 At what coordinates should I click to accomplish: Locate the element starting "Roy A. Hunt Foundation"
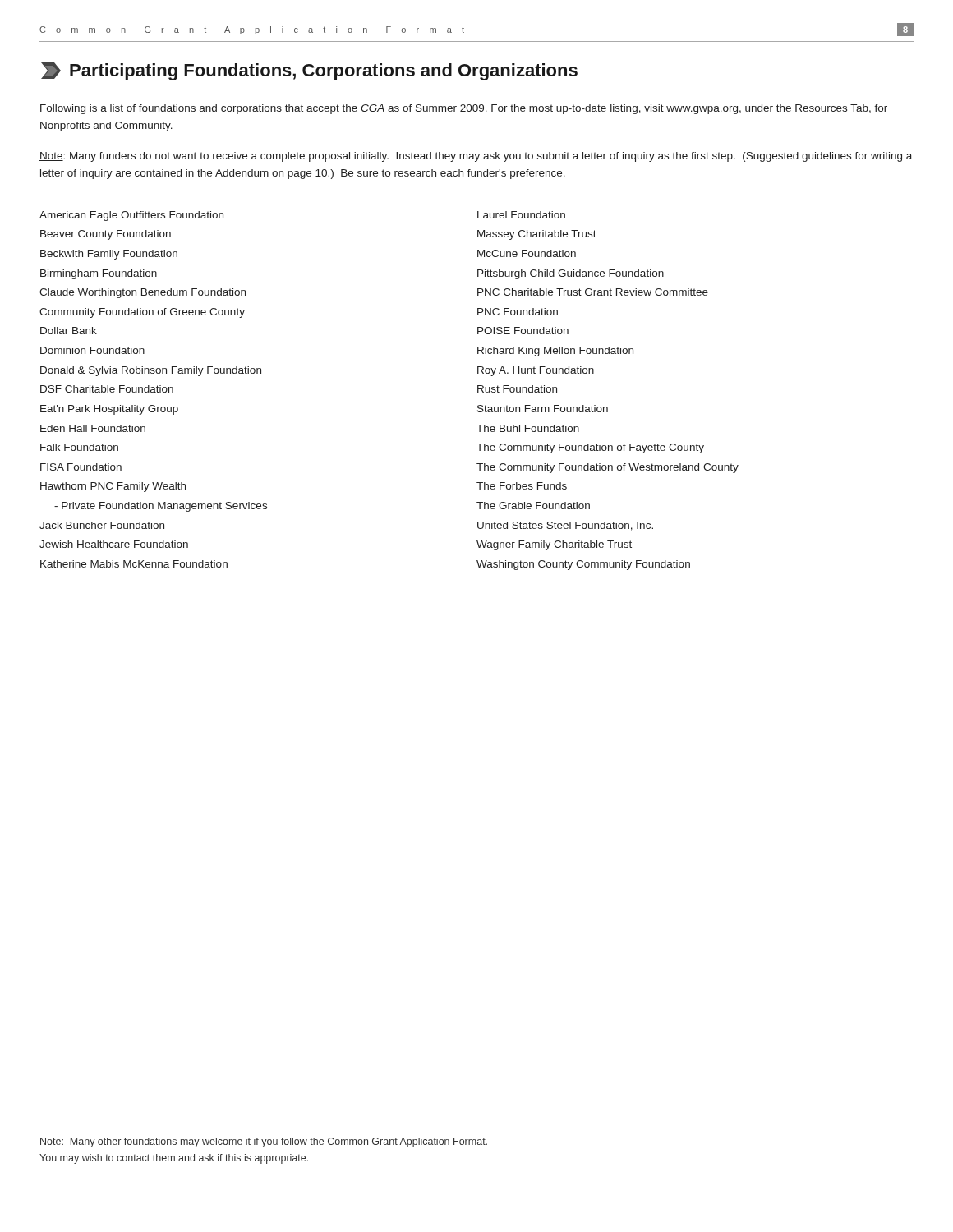(535, 370)
